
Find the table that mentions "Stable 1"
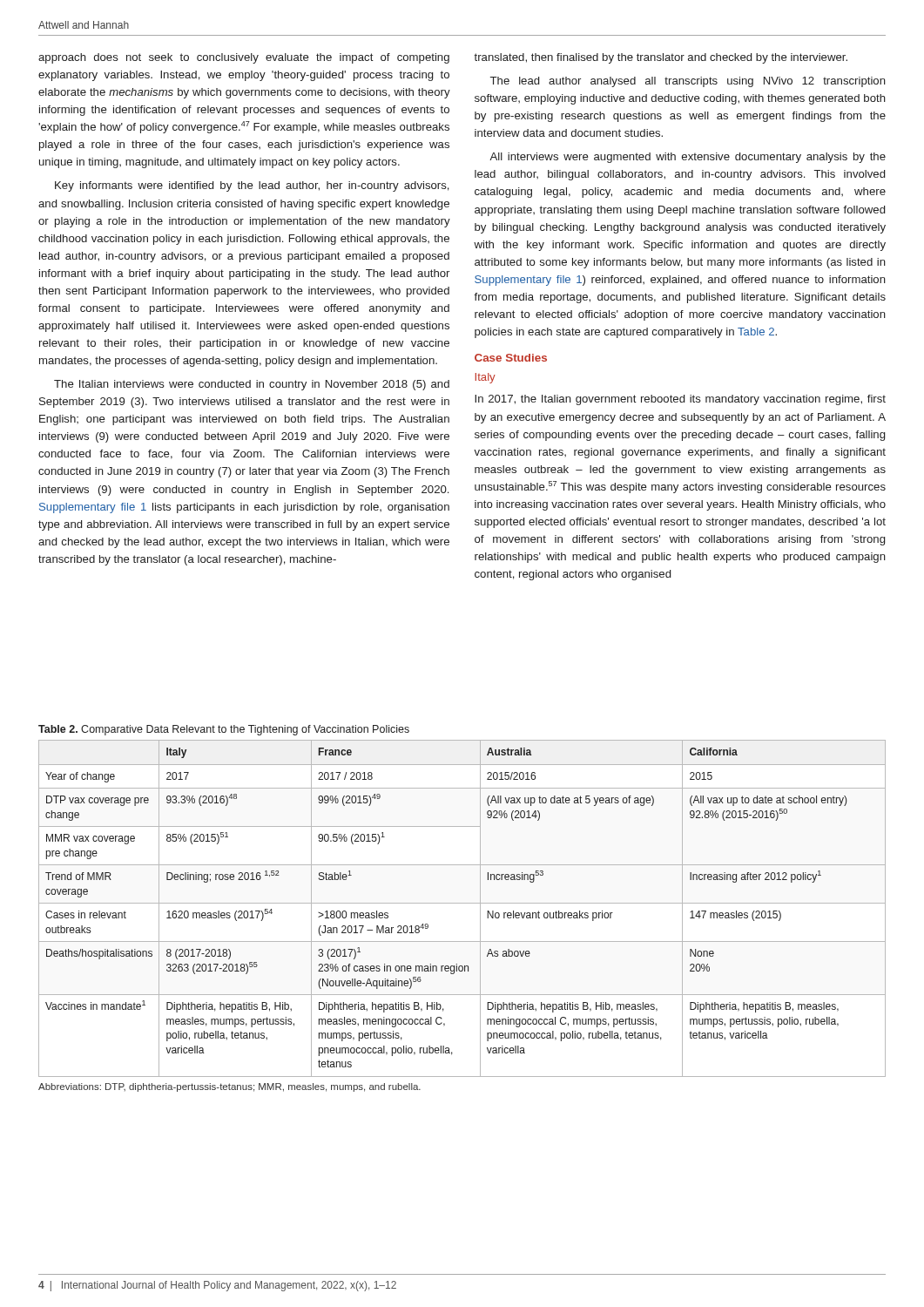tap(462, 908)
